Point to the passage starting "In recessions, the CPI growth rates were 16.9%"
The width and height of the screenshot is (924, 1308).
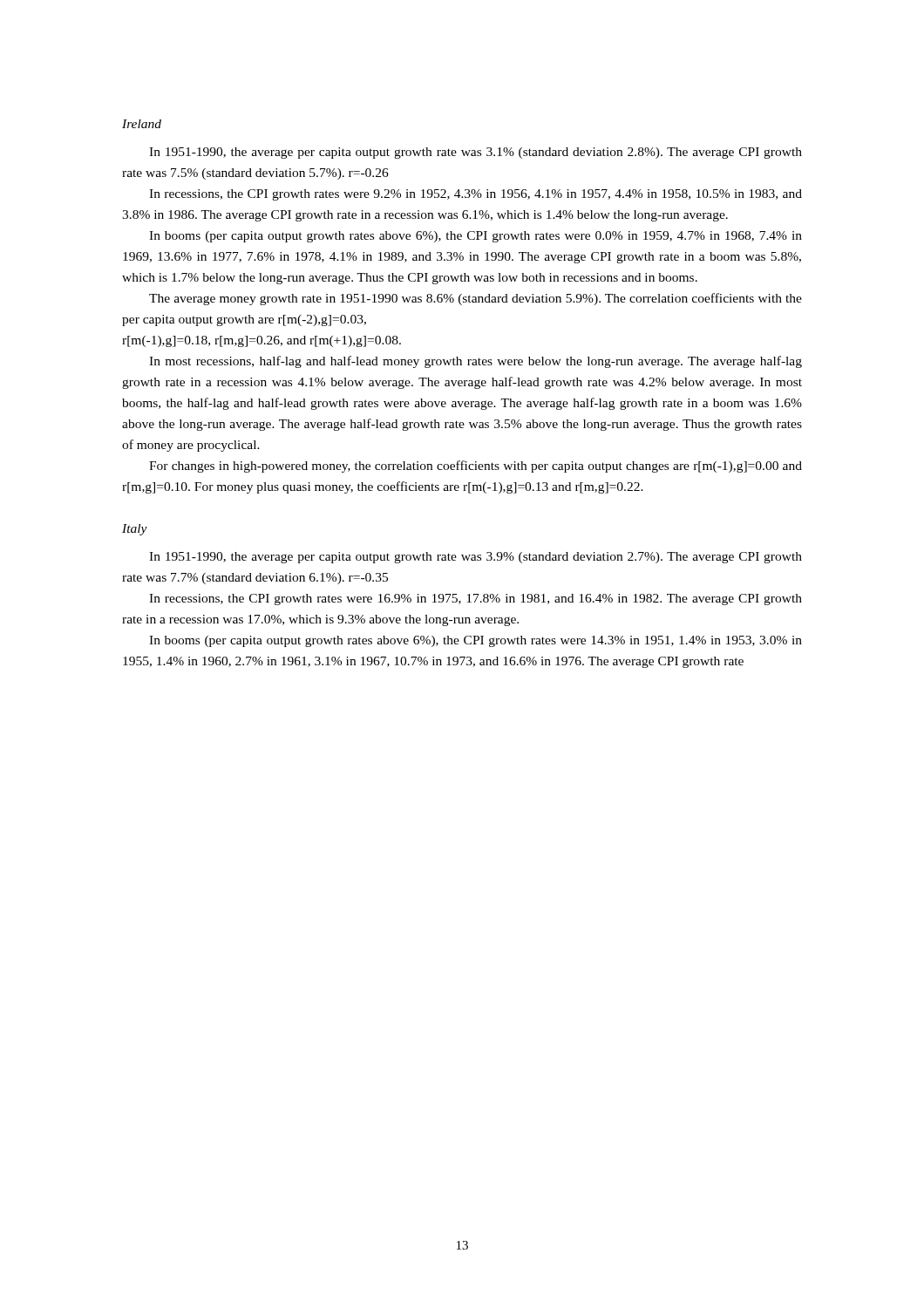pos(462,609)
